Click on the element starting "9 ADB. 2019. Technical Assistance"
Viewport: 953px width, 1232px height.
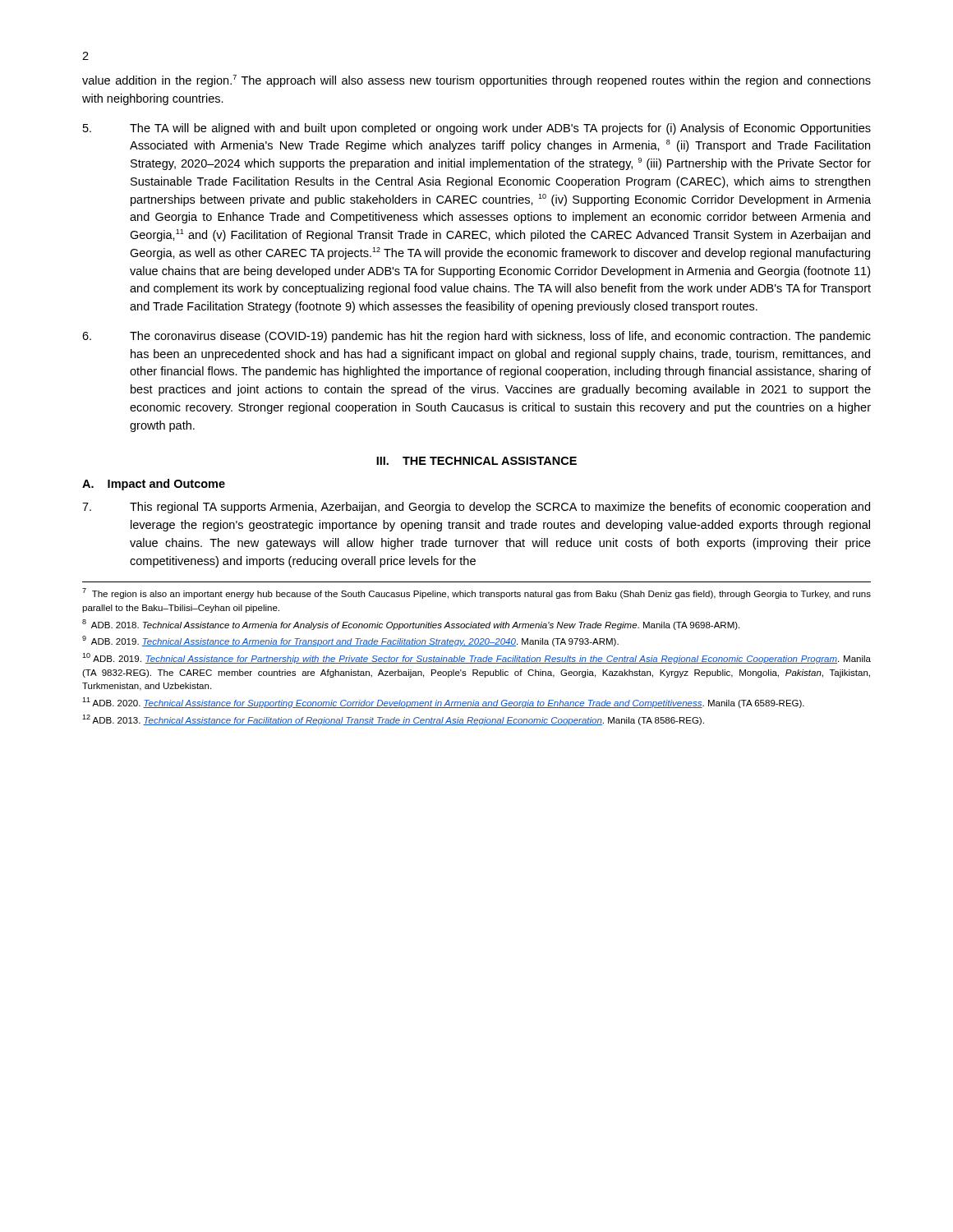tap(351, 641)
